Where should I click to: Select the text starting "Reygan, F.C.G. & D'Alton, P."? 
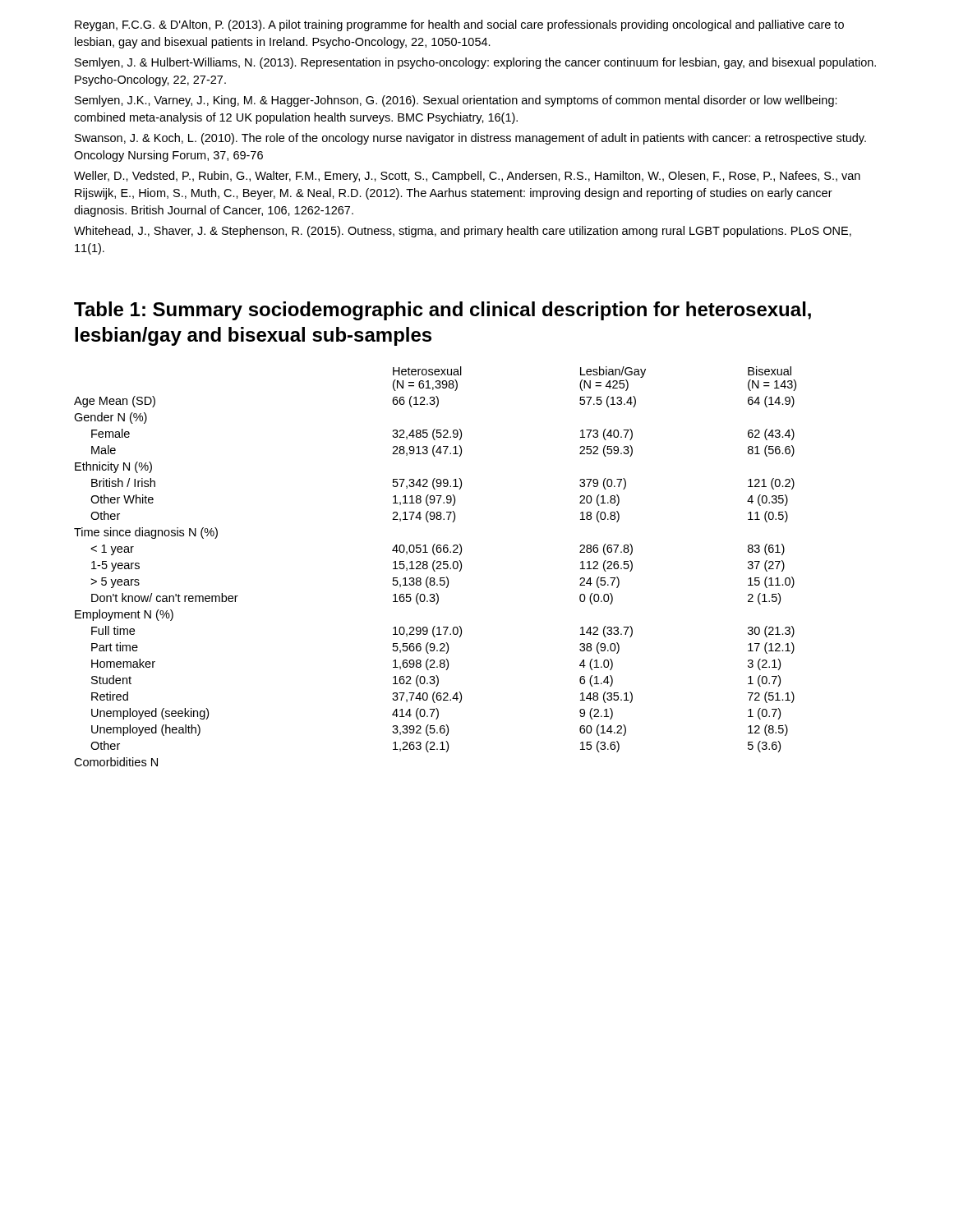click(477, 137)
